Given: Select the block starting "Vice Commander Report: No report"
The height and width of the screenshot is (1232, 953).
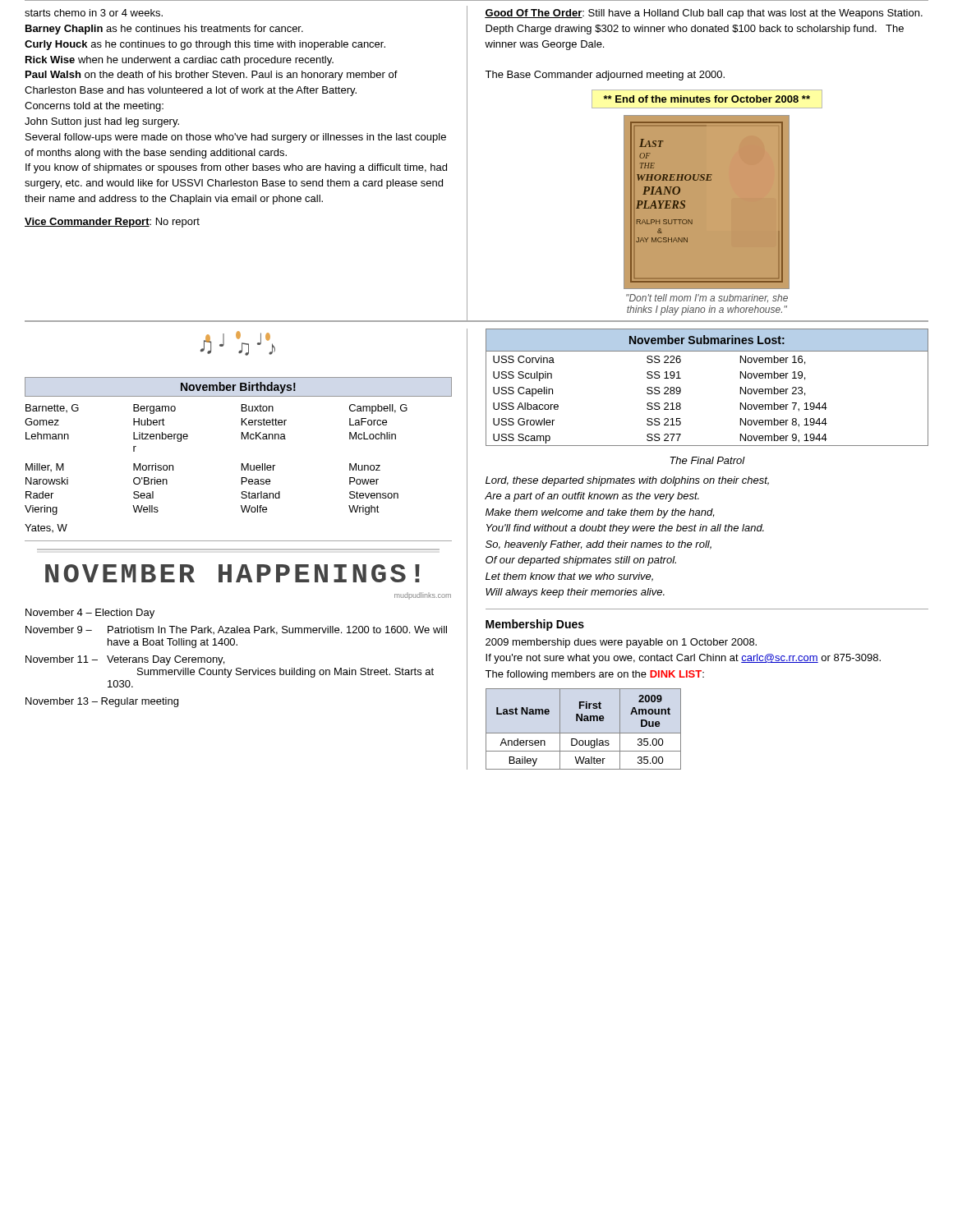Looking at the screenshot, I should 112,221.
